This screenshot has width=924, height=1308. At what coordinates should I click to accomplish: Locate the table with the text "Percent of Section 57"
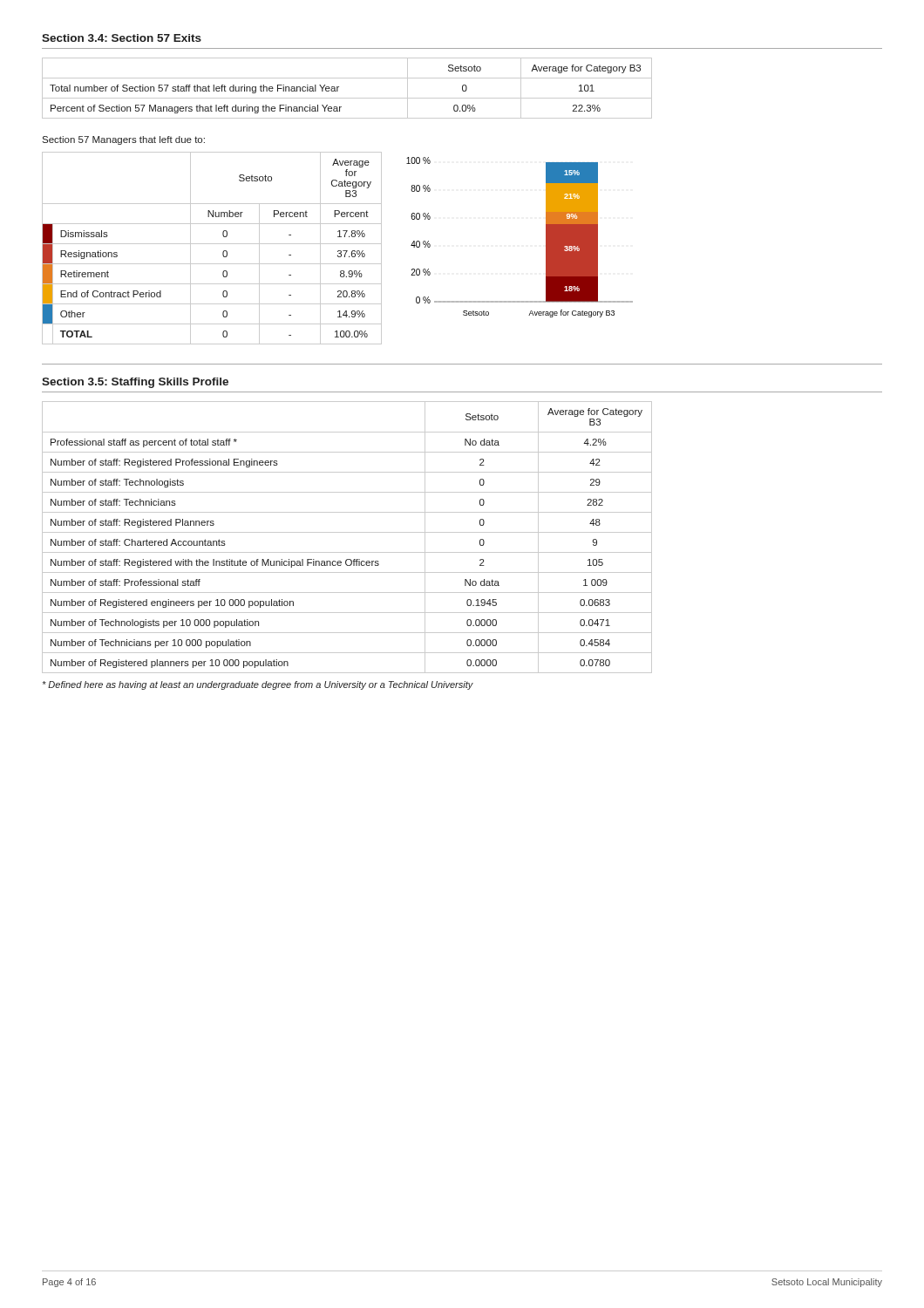point(462,88)
